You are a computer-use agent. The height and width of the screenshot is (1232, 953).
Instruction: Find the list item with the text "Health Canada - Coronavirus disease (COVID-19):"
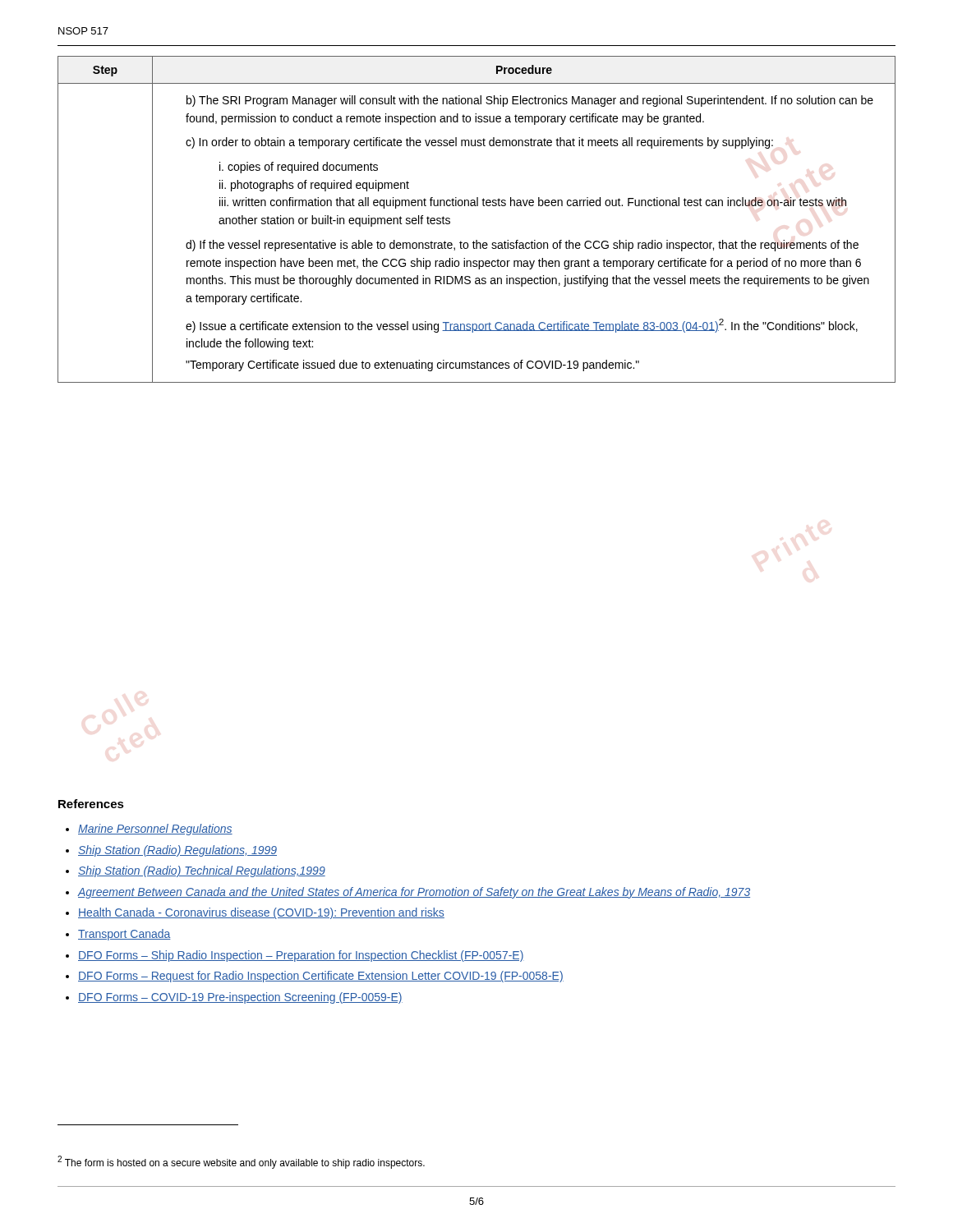[261, 913]
